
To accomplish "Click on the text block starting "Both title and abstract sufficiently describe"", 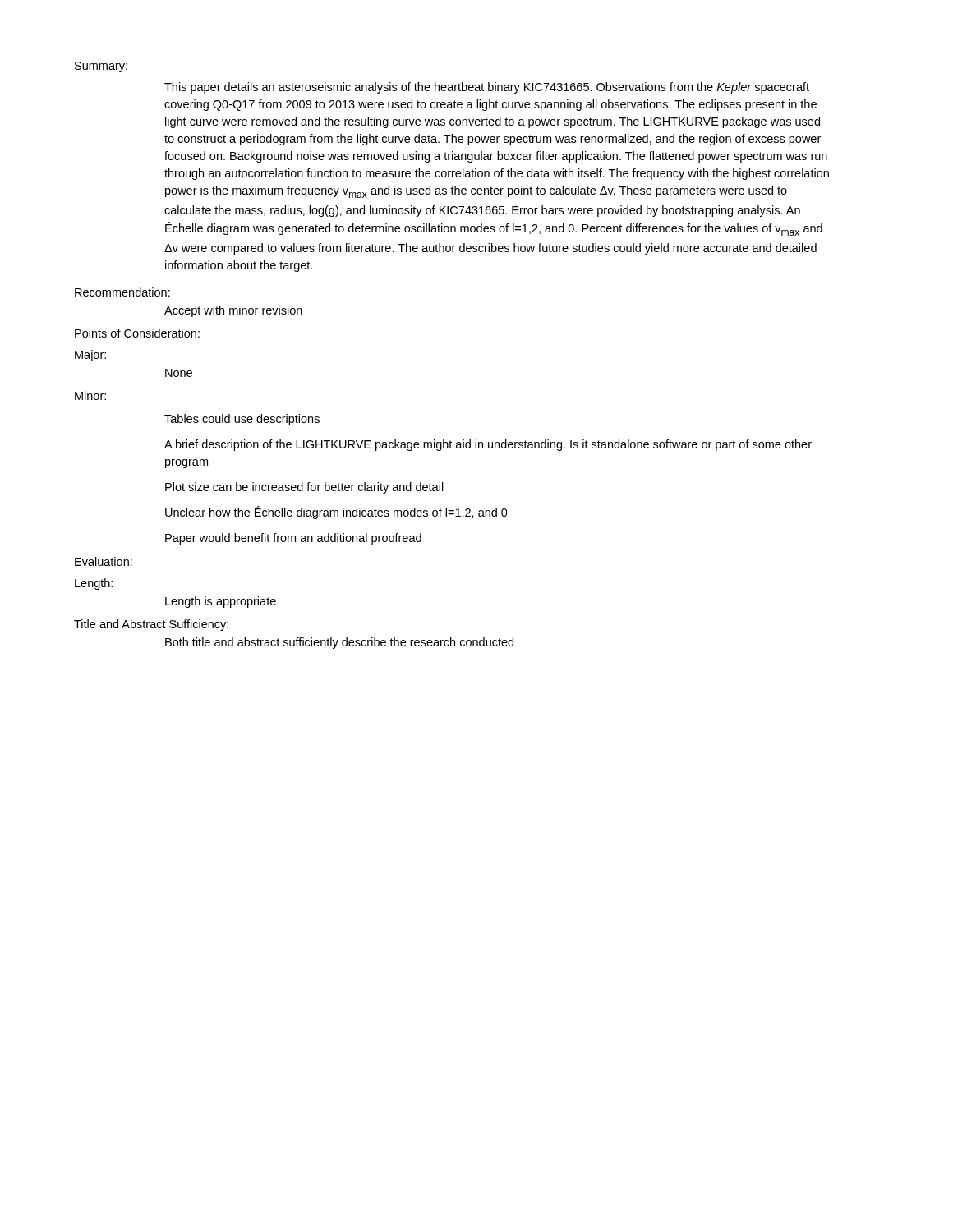I will tap(339, 642).
